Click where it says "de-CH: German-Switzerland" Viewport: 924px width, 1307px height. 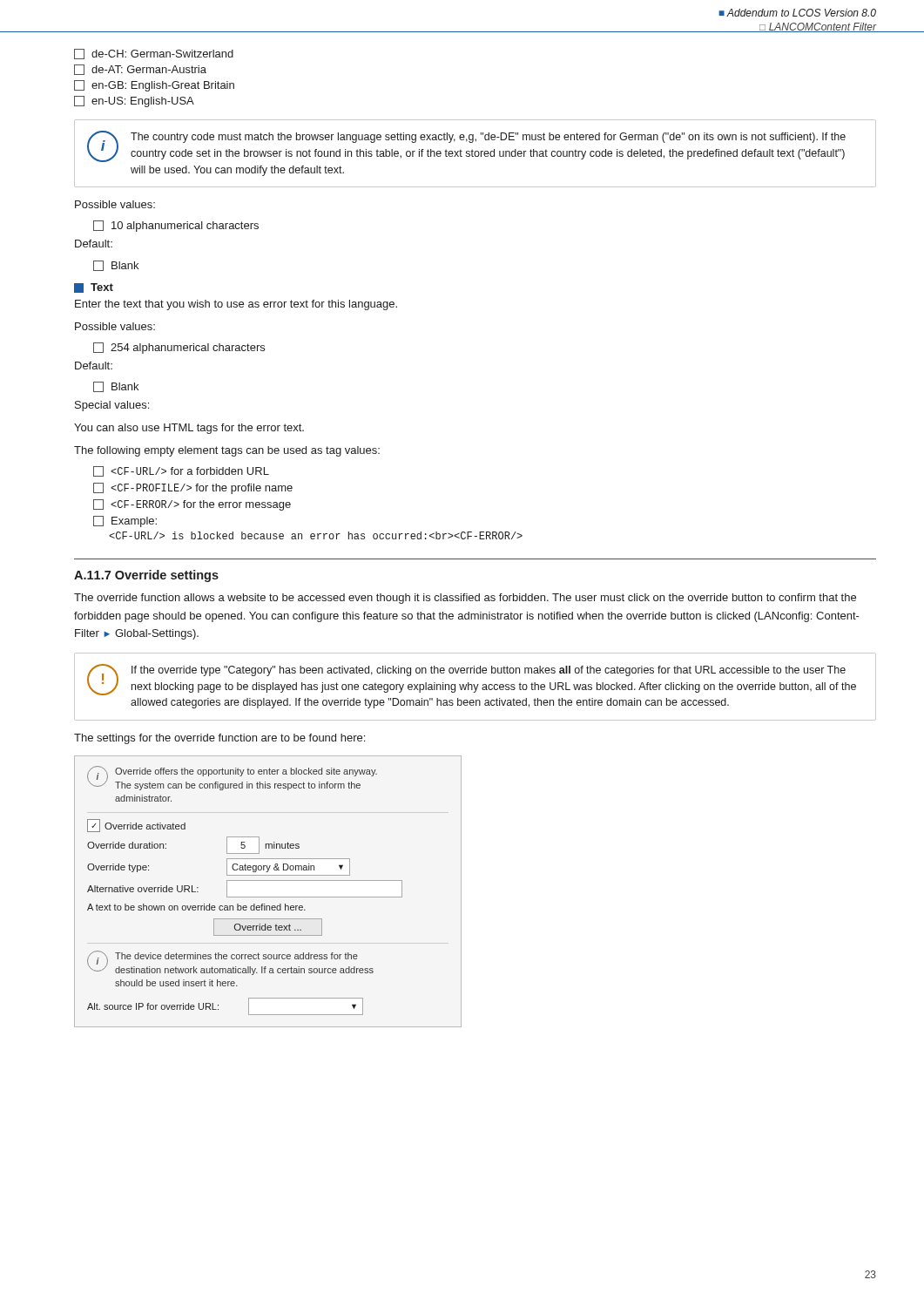pos(154,54)
